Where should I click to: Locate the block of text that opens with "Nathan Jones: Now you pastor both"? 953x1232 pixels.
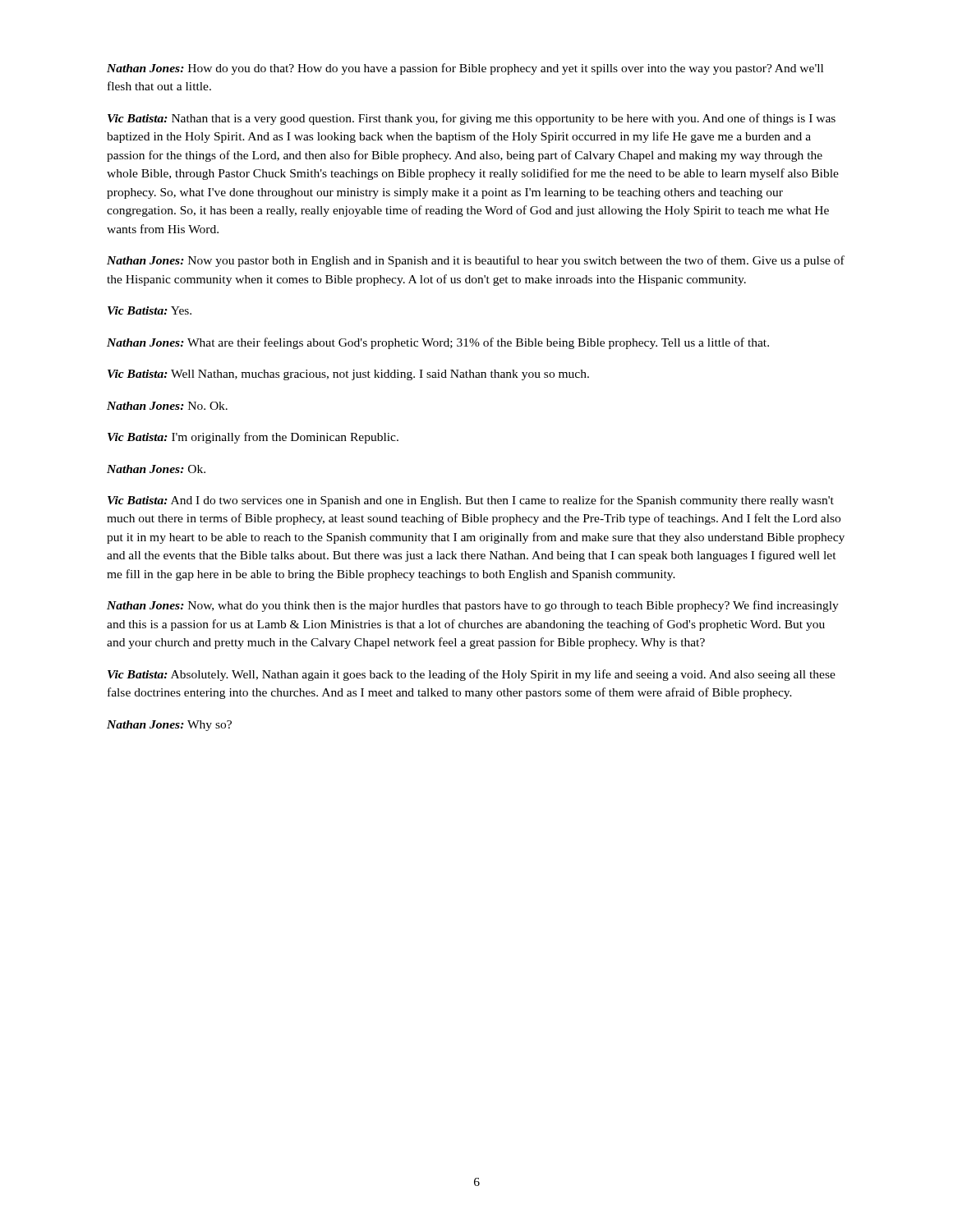pos(476,269)
